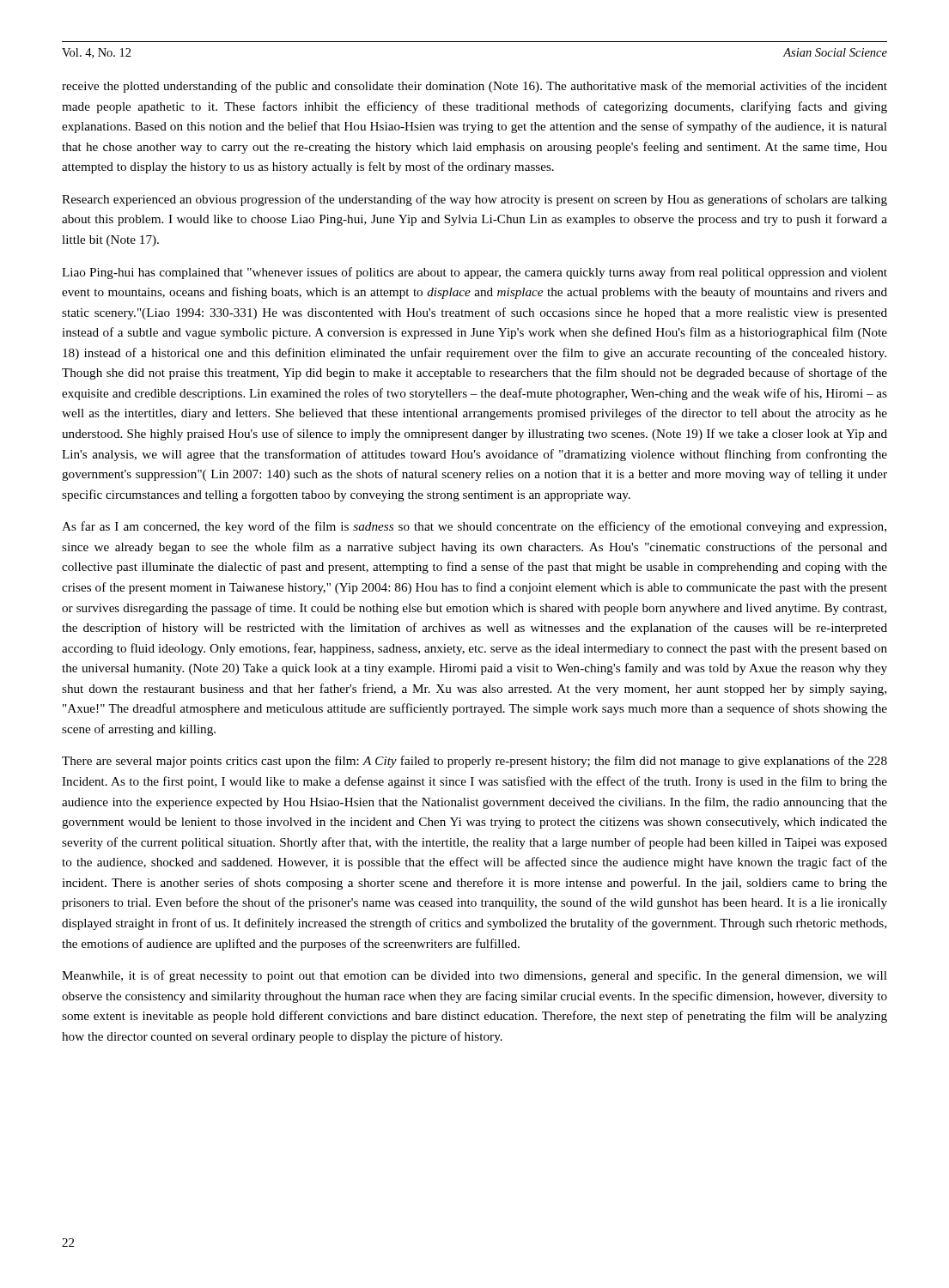This screenshot has height=1288, width=949.
Task: Find the text block containing "receive the plotted understanding of the public and"
Action: click(474, 126)
